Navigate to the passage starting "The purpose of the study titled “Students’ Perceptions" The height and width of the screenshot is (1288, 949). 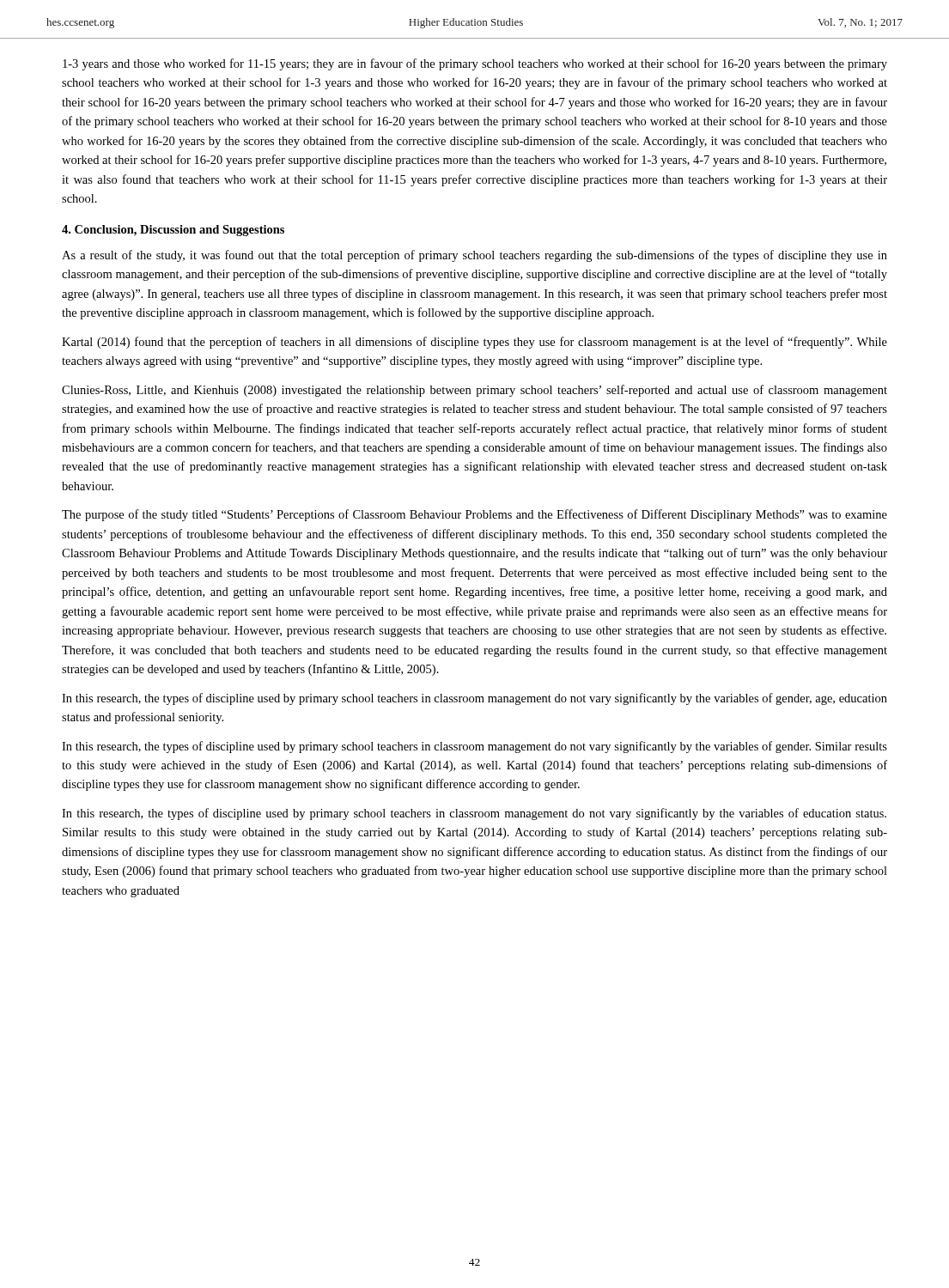(474, 592)
